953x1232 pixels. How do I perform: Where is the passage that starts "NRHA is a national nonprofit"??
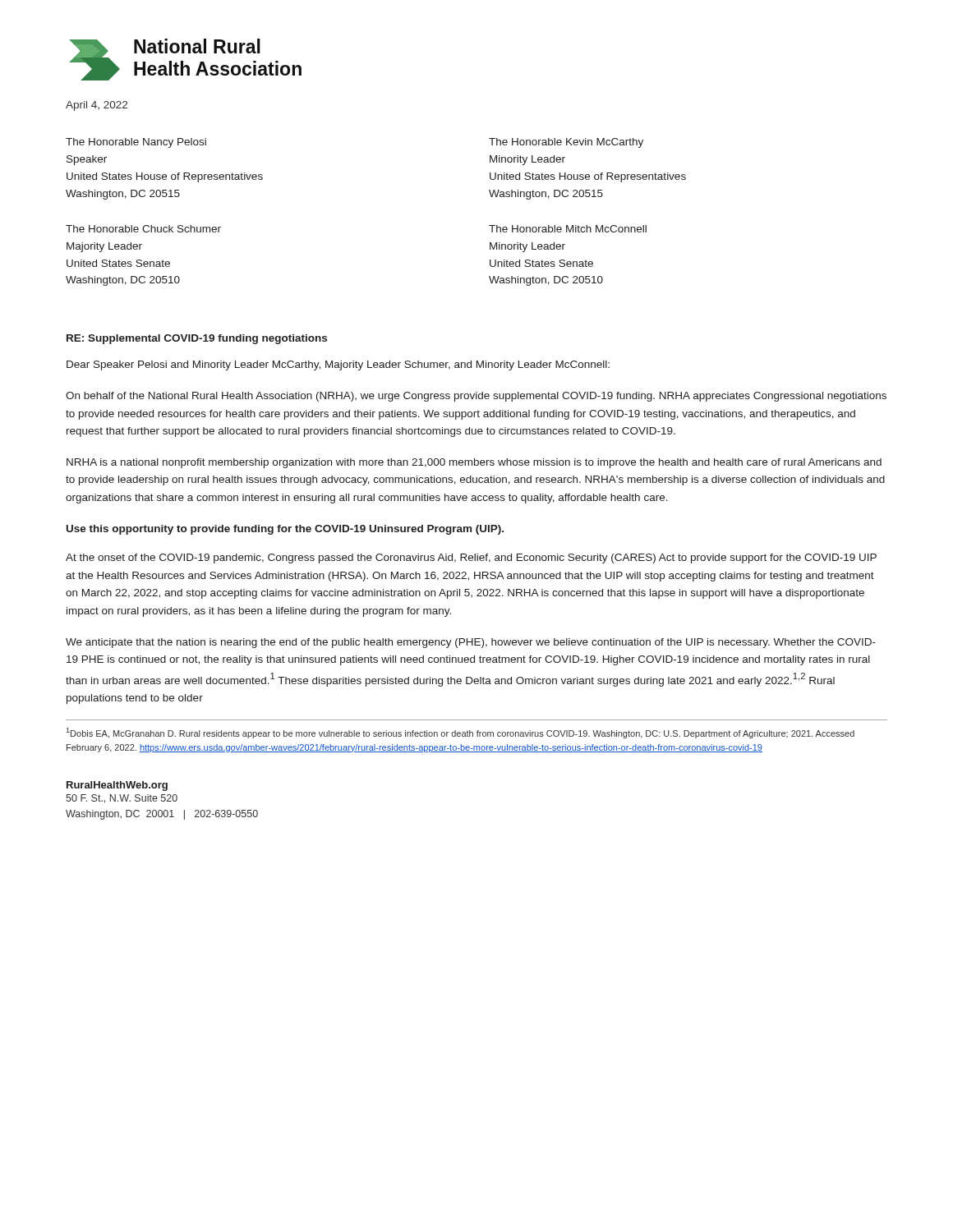click(x=475, y=479)
